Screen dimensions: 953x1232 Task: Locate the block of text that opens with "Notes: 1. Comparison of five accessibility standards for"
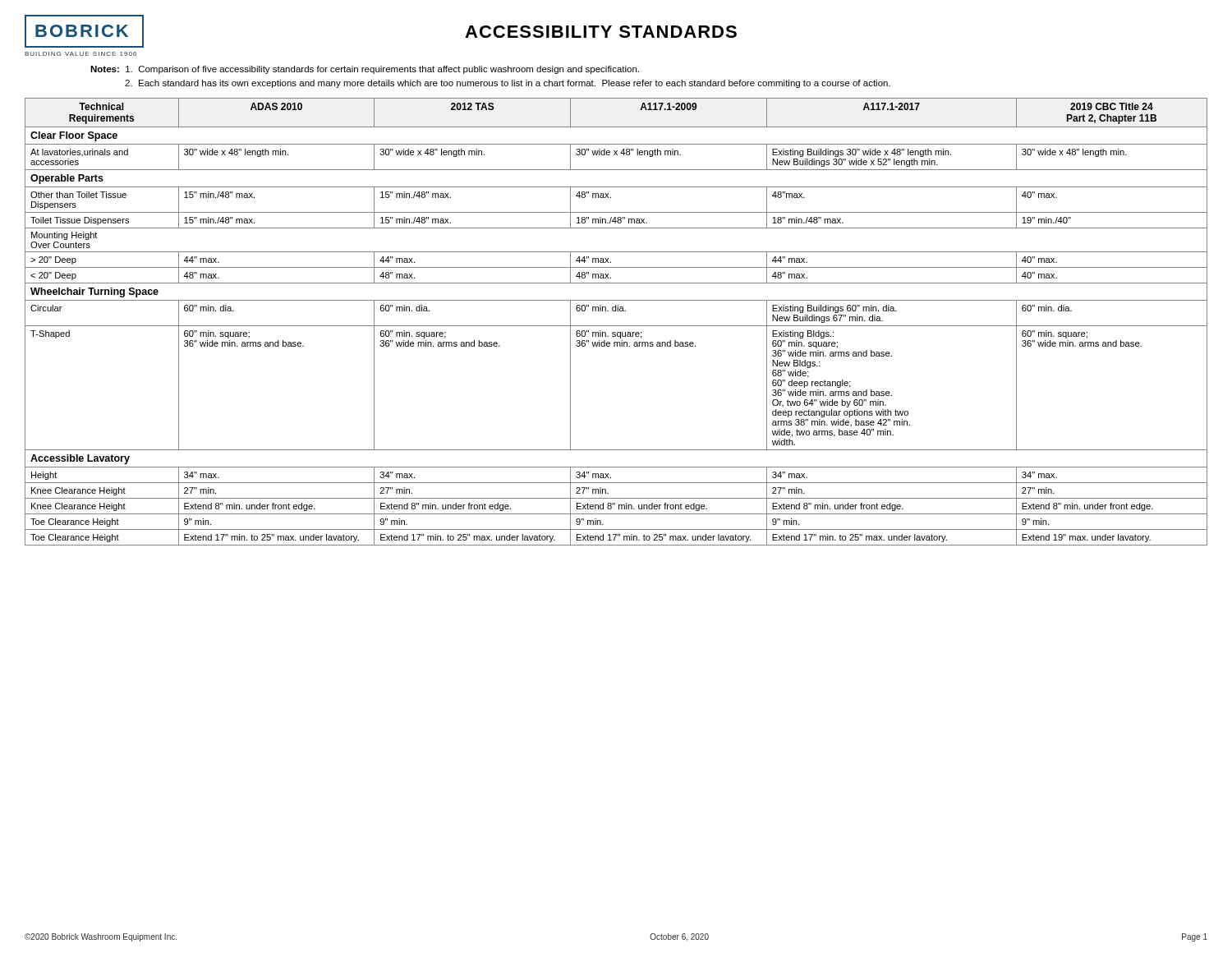[x=649, y=77]
